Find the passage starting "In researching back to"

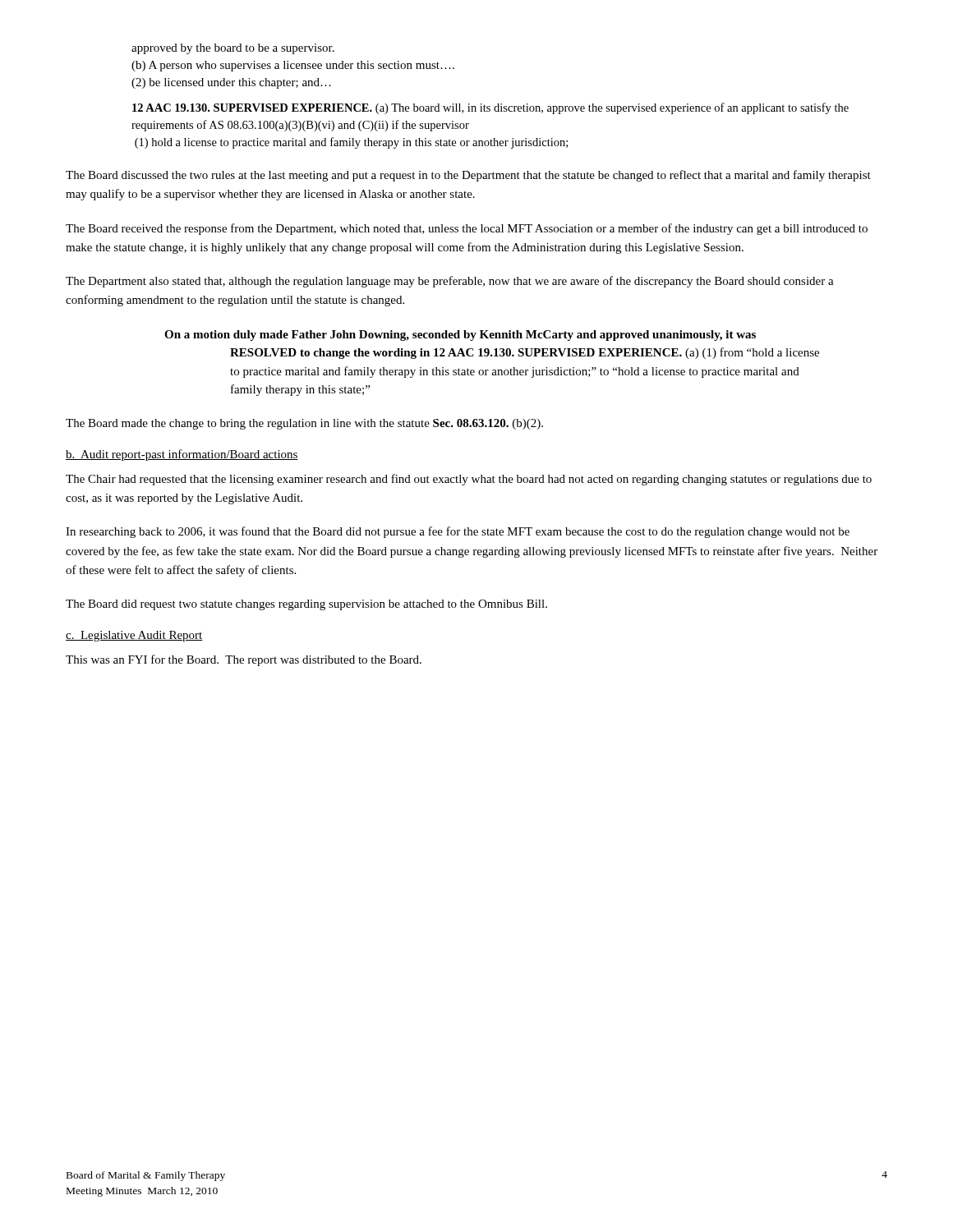[472, 551]
